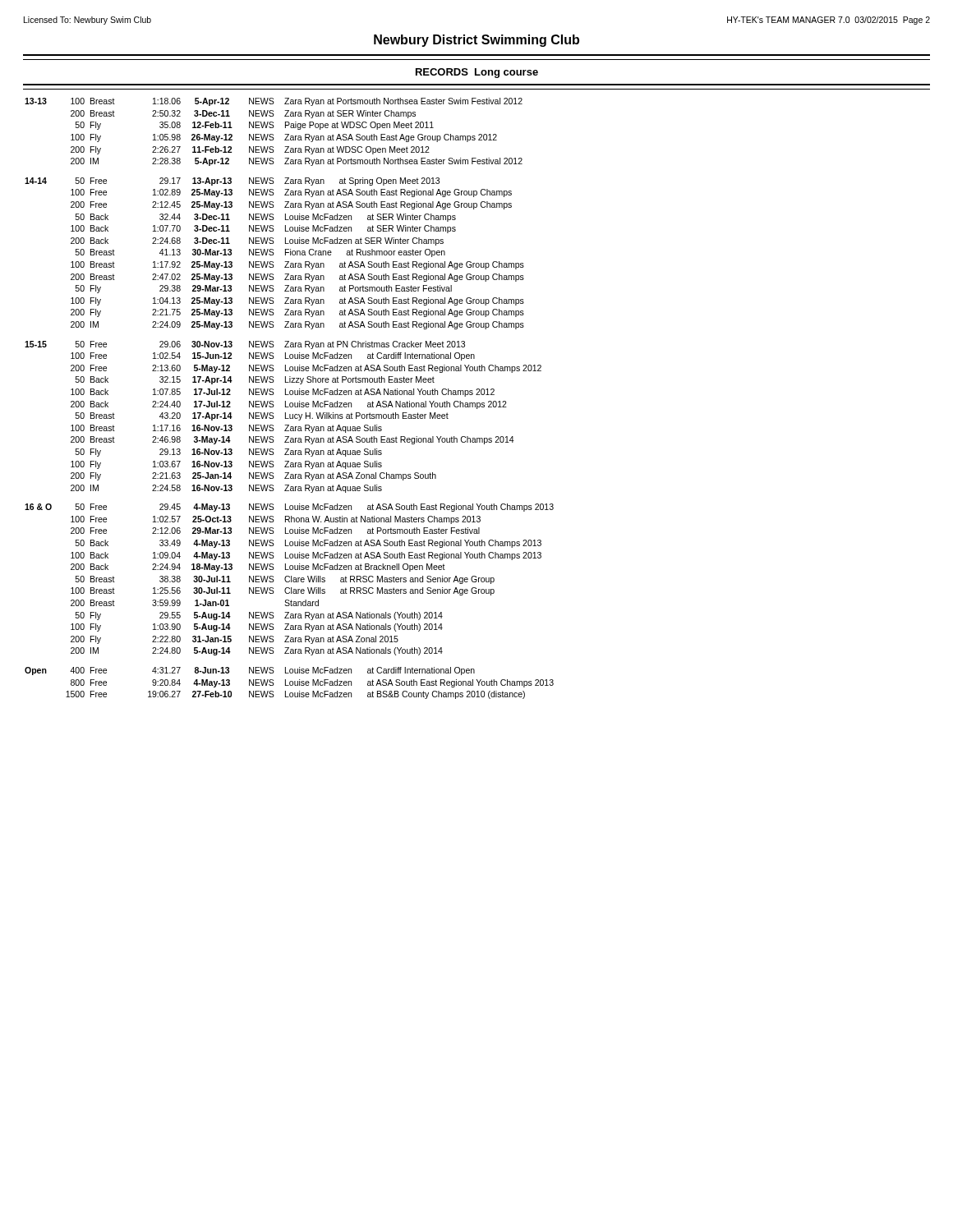Select the element starting "RECORDS Long course"
This screenshot has height=1232, width=953.
pyautogui.click(x=476, y=72)
